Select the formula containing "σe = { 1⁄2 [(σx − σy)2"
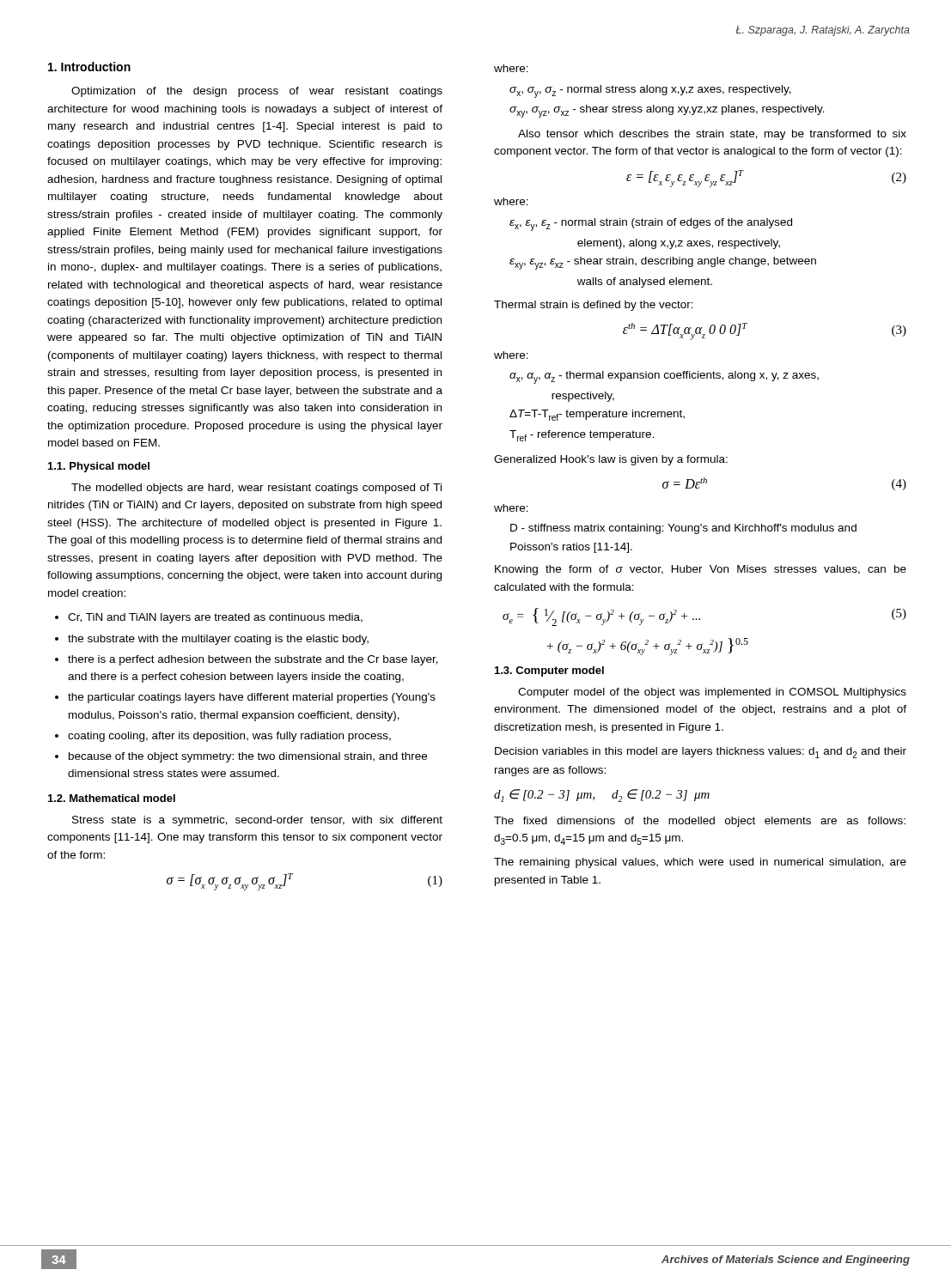This screenshot has width=951, height=1288. tap(700, 629)
